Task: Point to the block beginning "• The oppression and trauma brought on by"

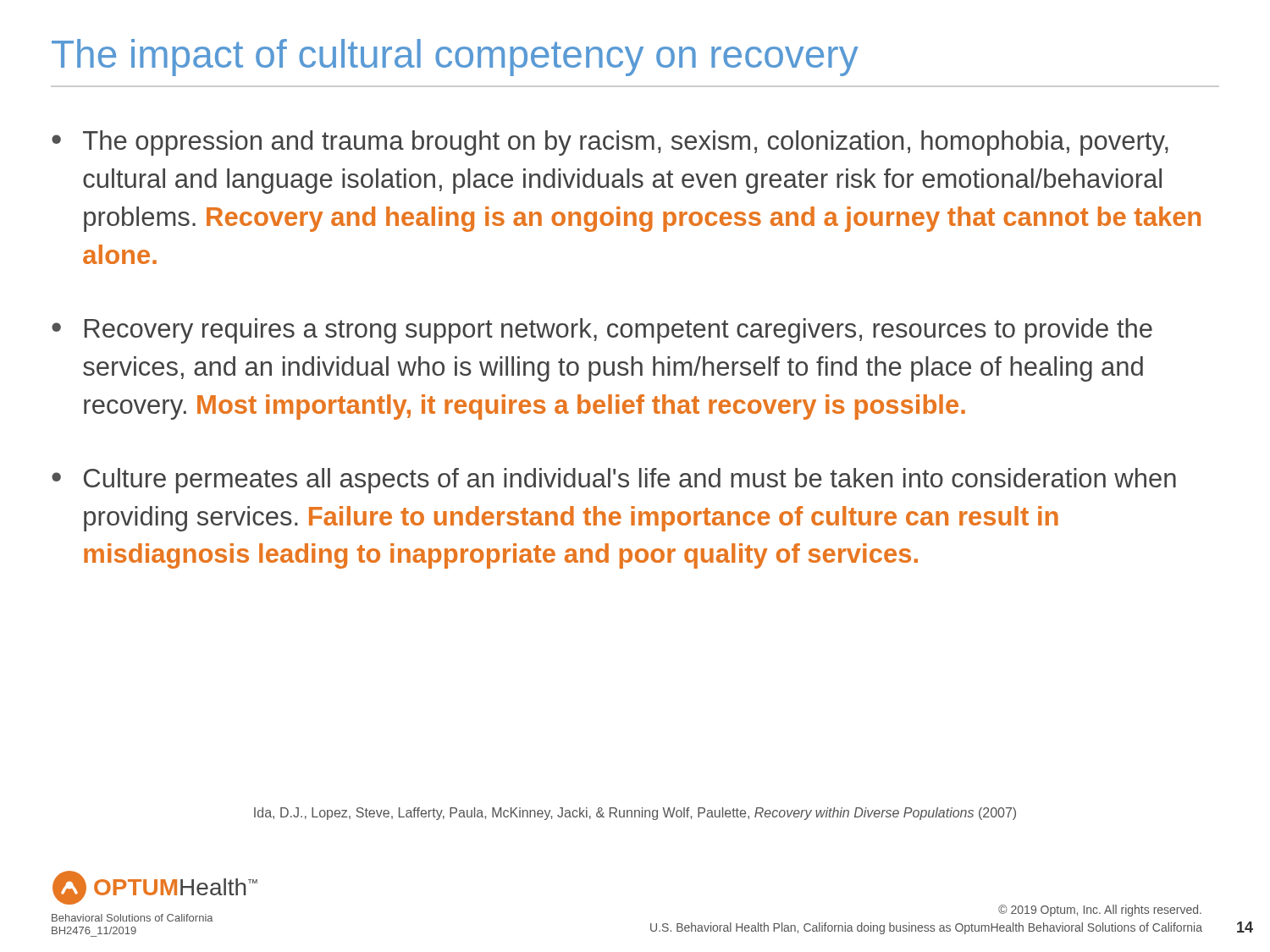Action: coord(635,199)
